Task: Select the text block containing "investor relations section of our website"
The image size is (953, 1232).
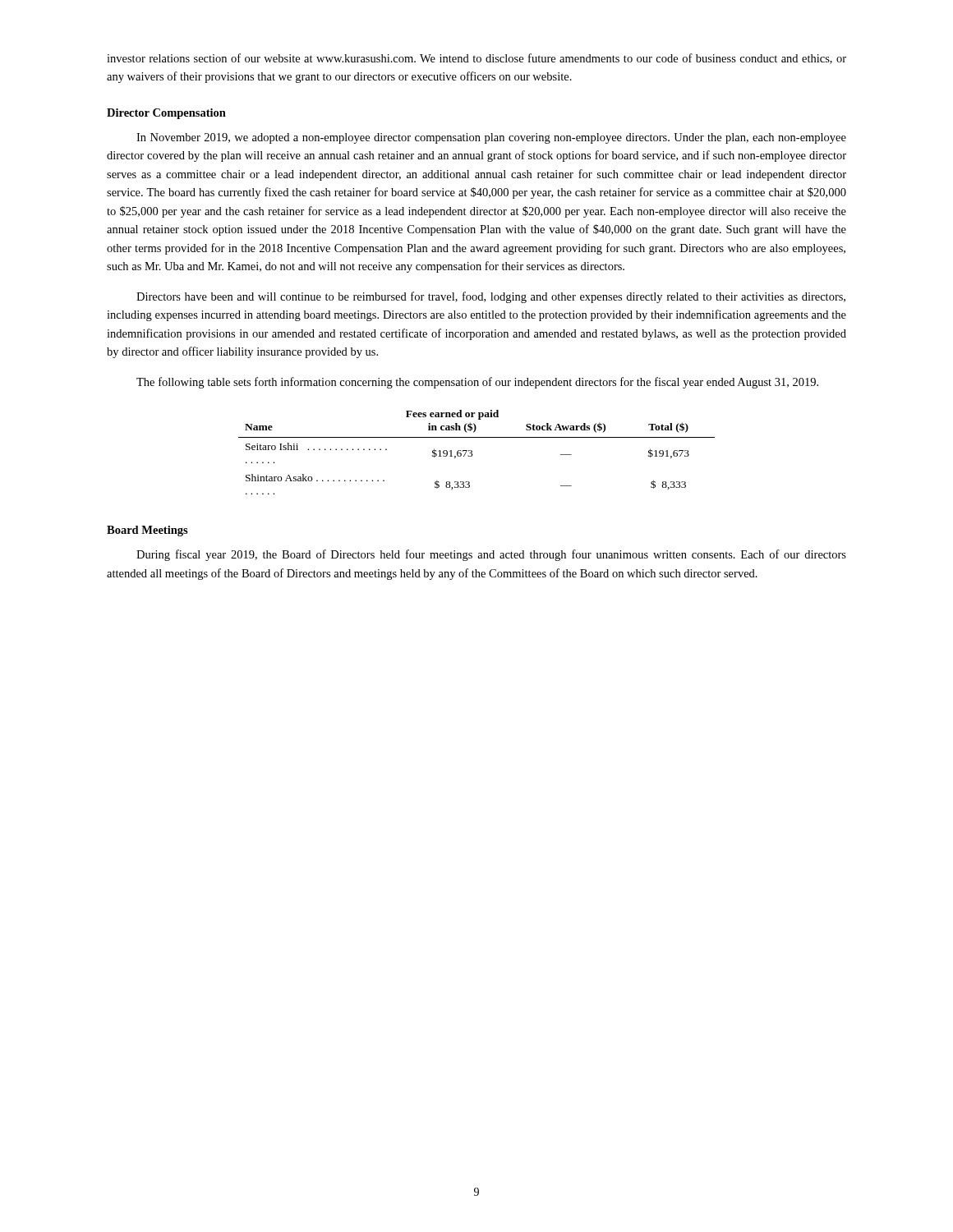Action: pos(476,68)
